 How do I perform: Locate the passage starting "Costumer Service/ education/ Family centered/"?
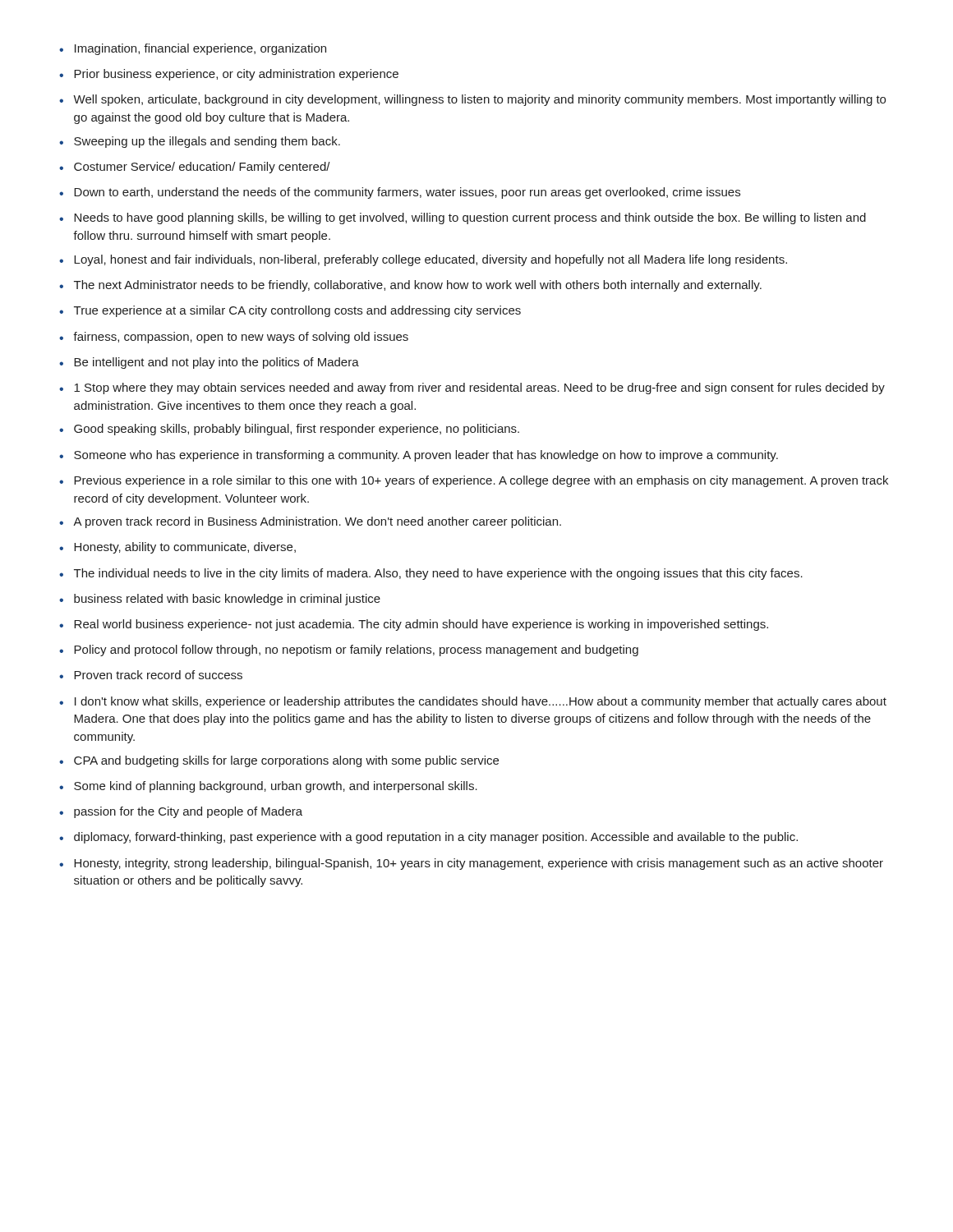pos(202,168)
